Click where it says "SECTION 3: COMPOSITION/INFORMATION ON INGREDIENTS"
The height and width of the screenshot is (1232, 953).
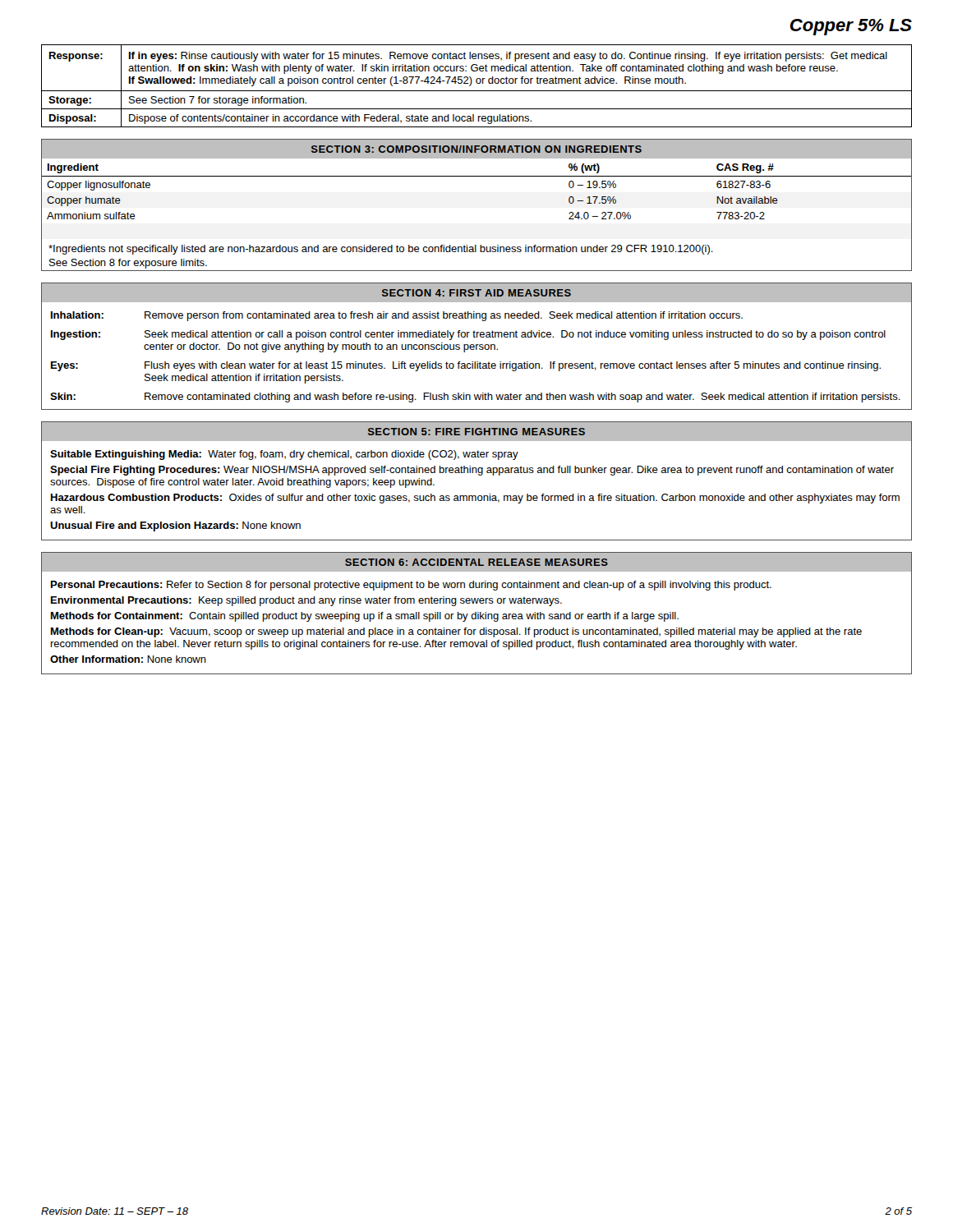point(476,149)
